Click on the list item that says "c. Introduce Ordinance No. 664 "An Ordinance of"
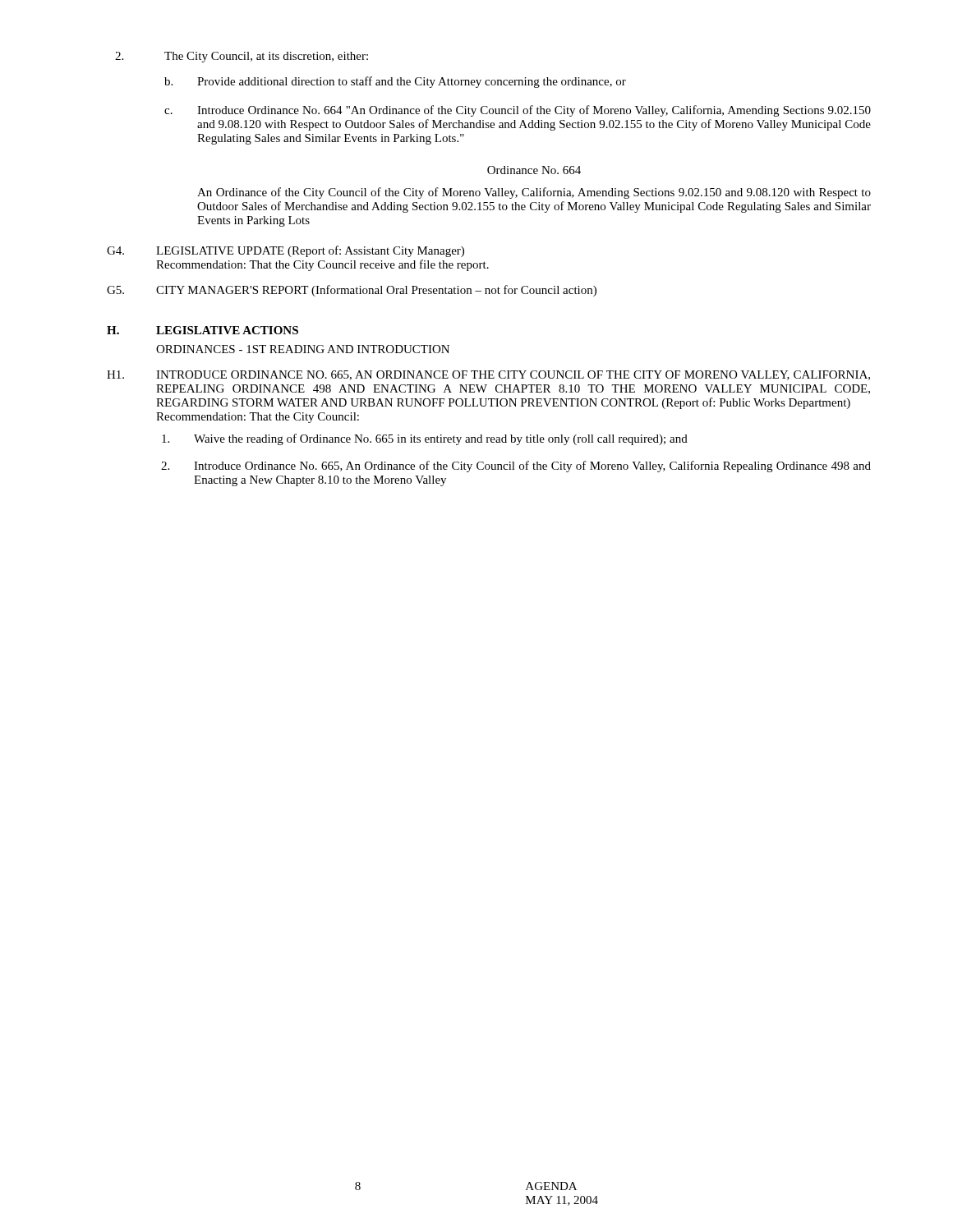Screen dimensions: 1232x953 (x=518, y=124)
